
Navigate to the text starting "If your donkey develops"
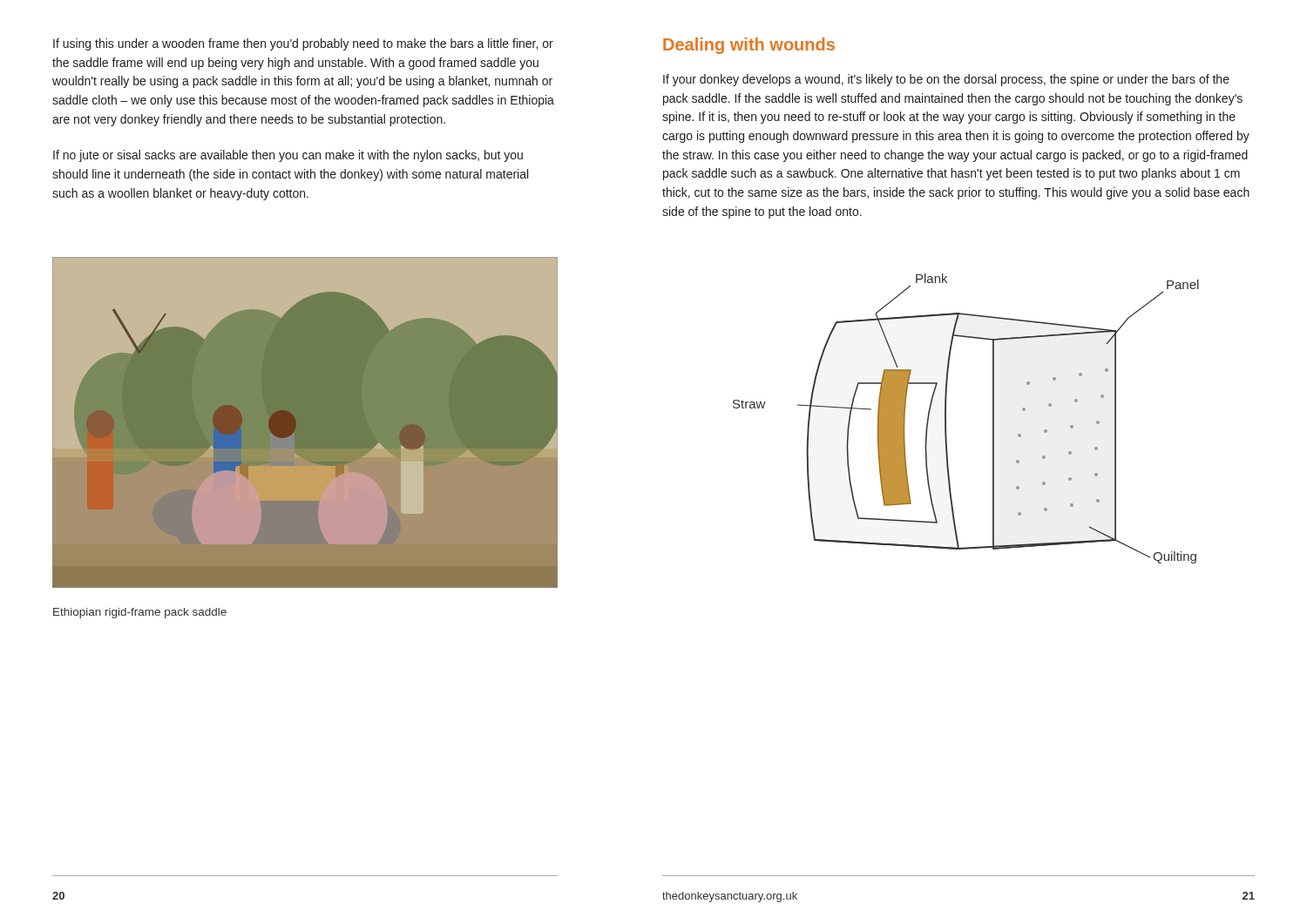tap(956, 145)
